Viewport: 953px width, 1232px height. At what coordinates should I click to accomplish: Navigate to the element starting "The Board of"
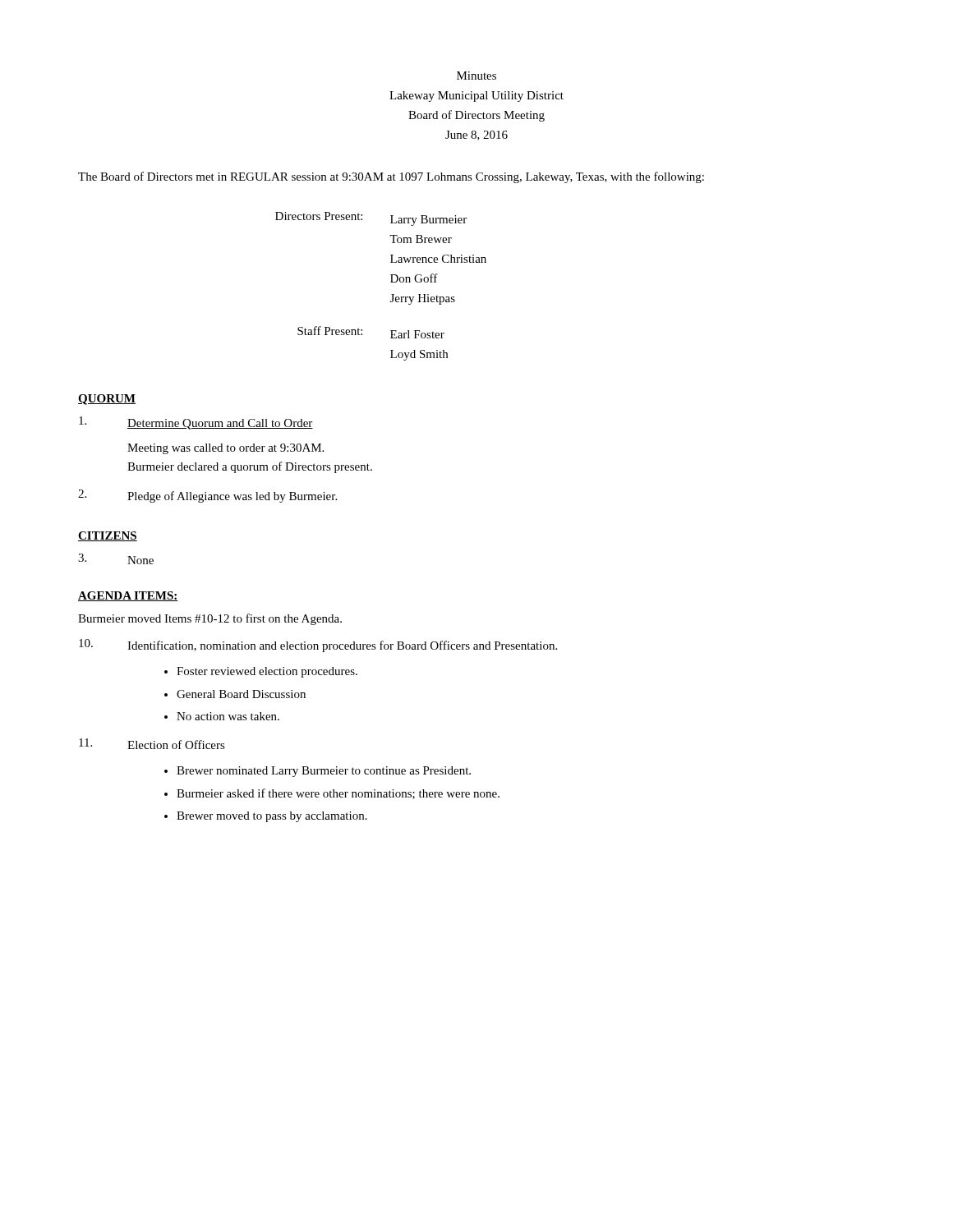pyautogui.click(x=391, y=177)
